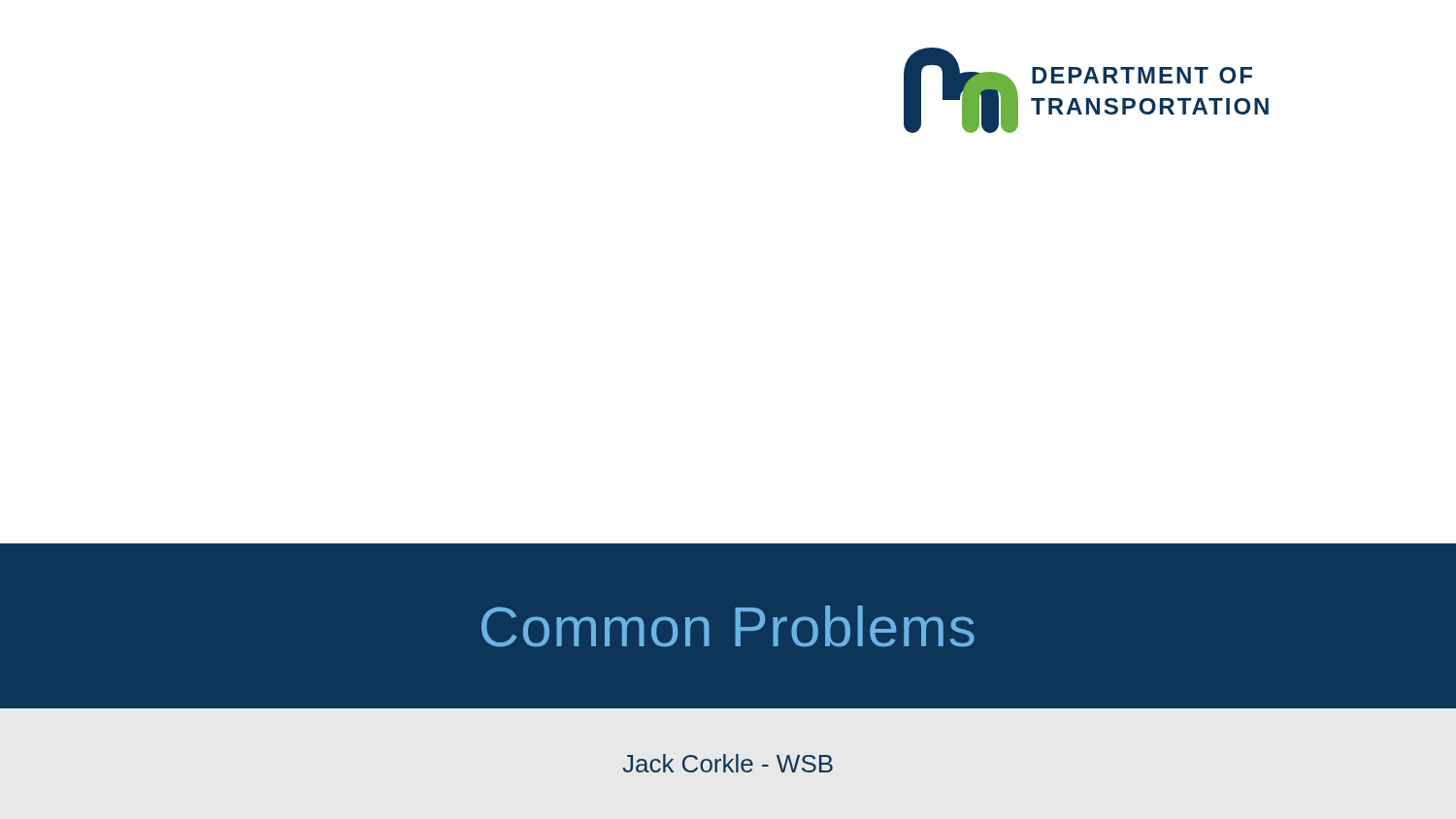Find the logo
The image size is (1456, 819).
tap(1136, 95)
